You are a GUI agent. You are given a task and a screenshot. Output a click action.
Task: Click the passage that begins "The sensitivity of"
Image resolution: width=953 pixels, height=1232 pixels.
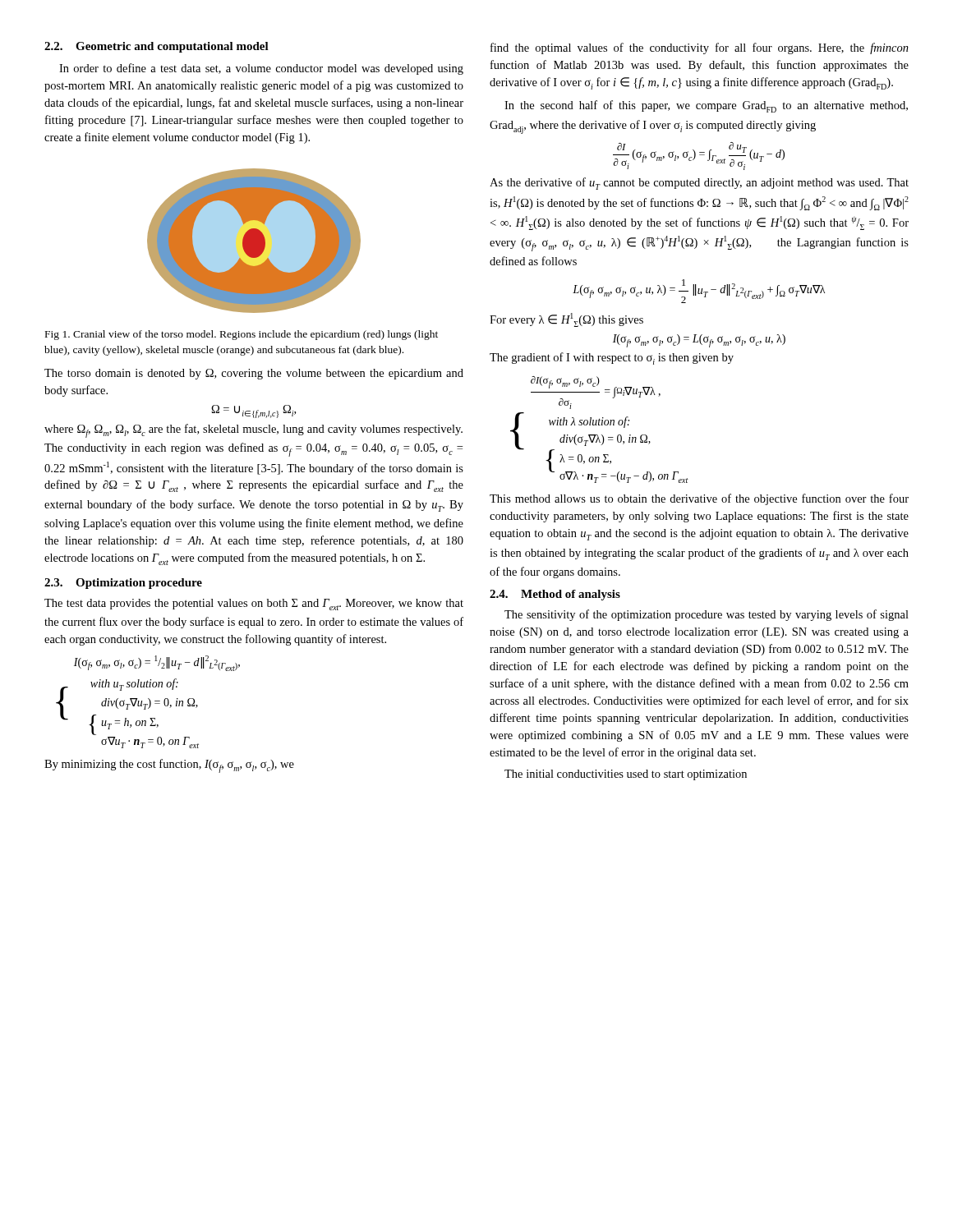(x=699, y=695)
